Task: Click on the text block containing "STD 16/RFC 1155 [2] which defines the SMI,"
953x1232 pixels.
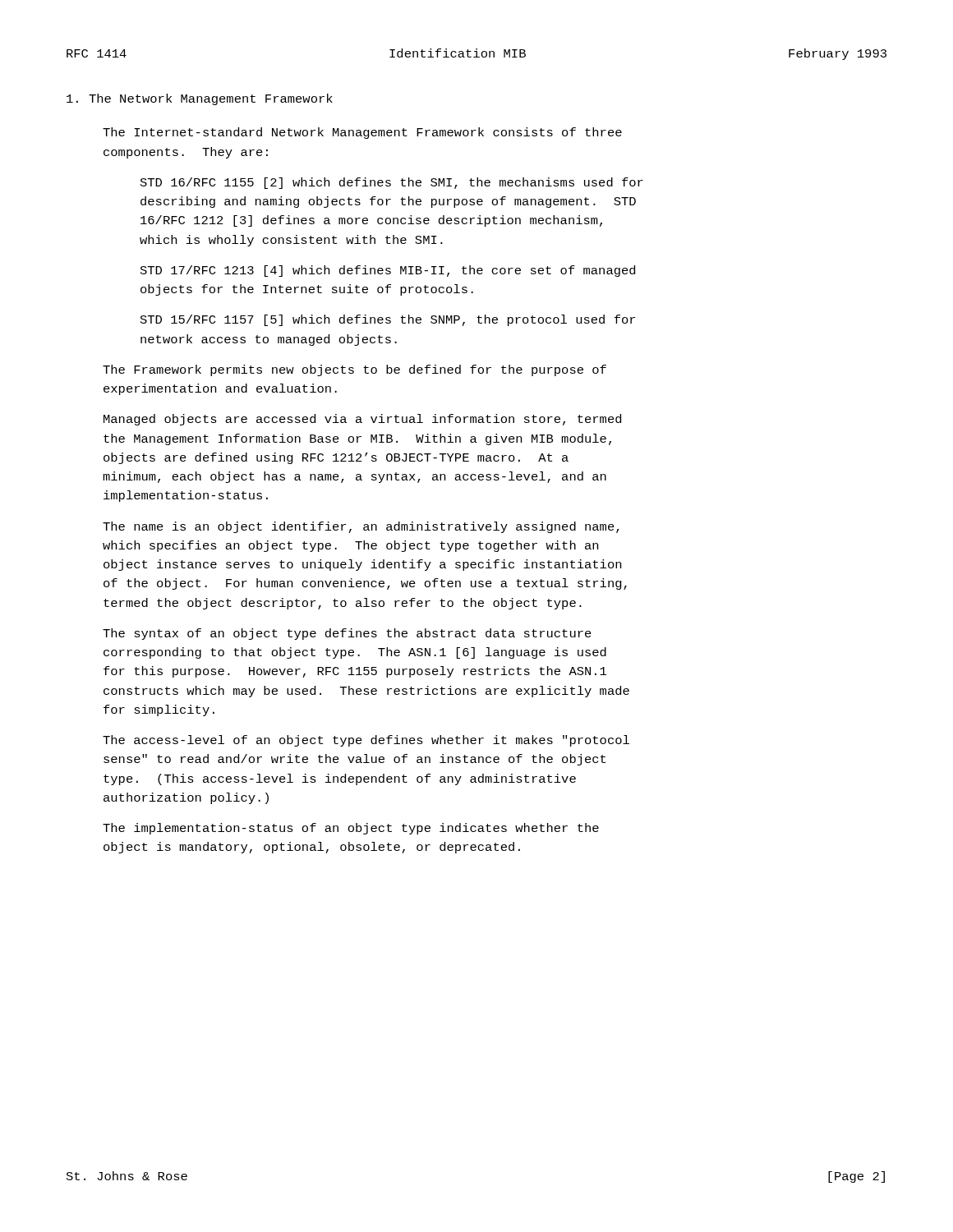Action: click(x=392, y=212)
